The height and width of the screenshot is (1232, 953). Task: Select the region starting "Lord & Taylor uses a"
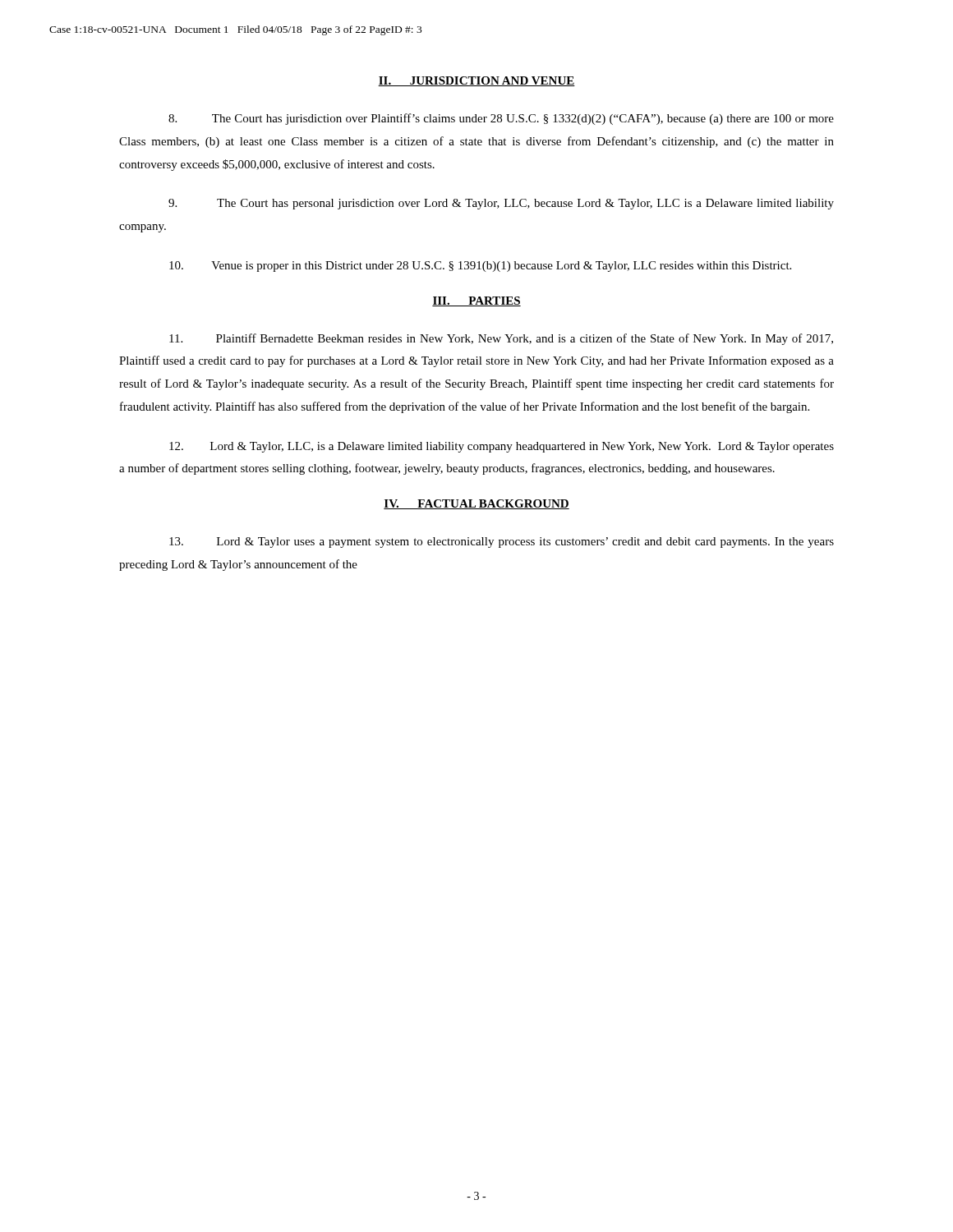pos(476,553)
